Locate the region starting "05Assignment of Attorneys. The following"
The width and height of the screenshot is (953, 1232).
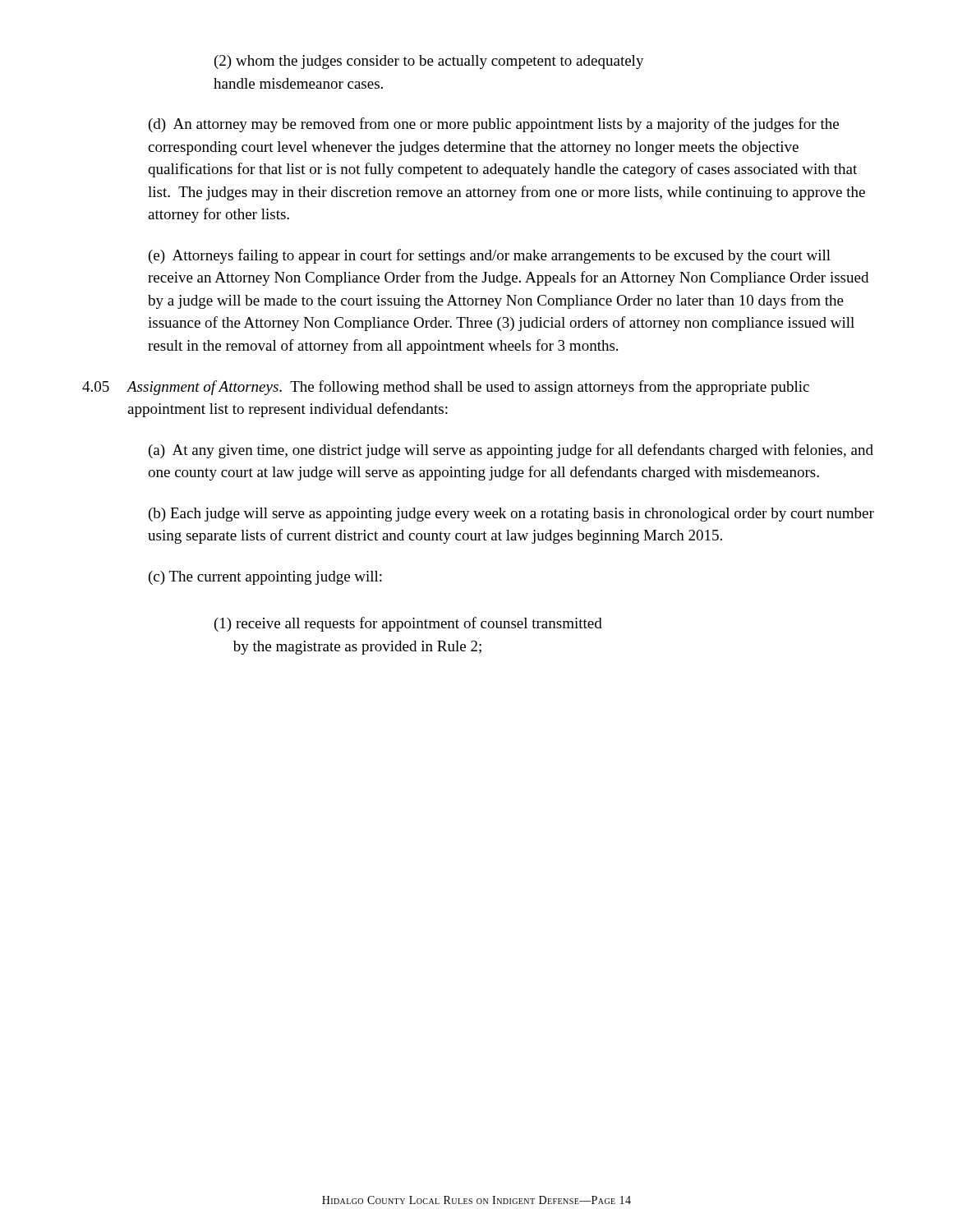point(481,398)
